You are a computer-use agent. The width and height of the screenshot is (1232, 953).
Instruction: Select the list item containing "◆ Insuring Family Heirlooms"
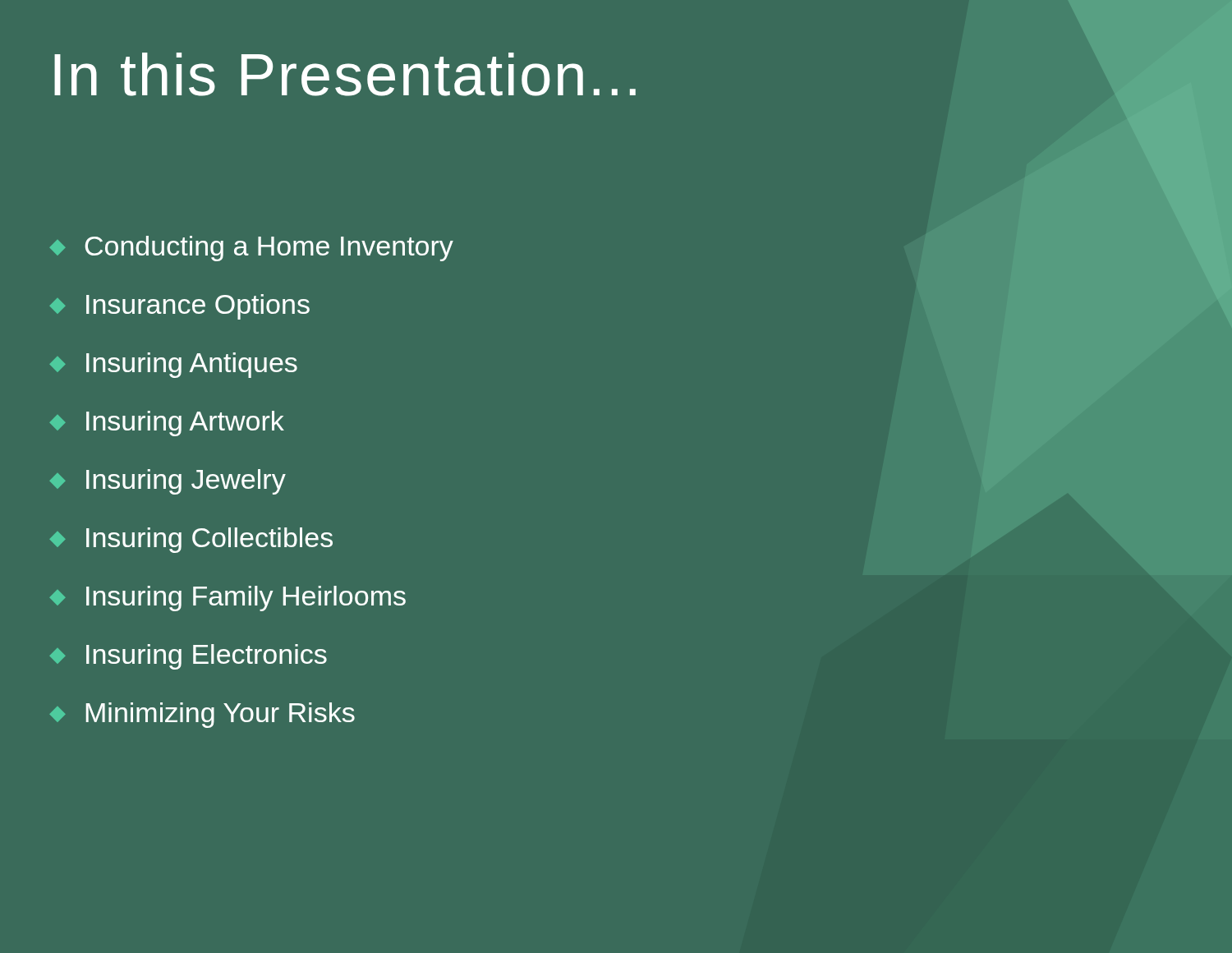228,596
